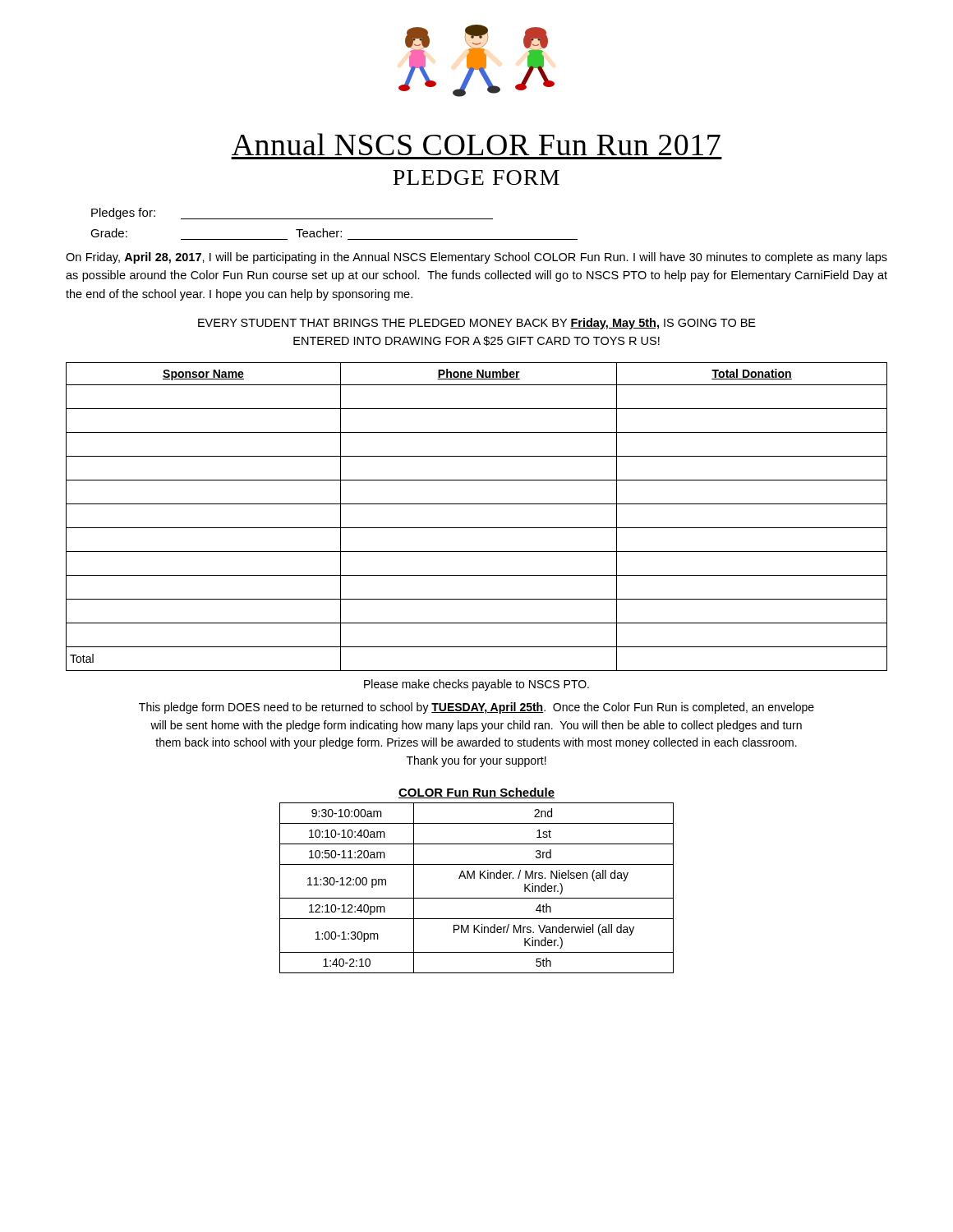Click on the text block starting "PLEDGE FORM"

pyautogui.click(x=476, y=177)
